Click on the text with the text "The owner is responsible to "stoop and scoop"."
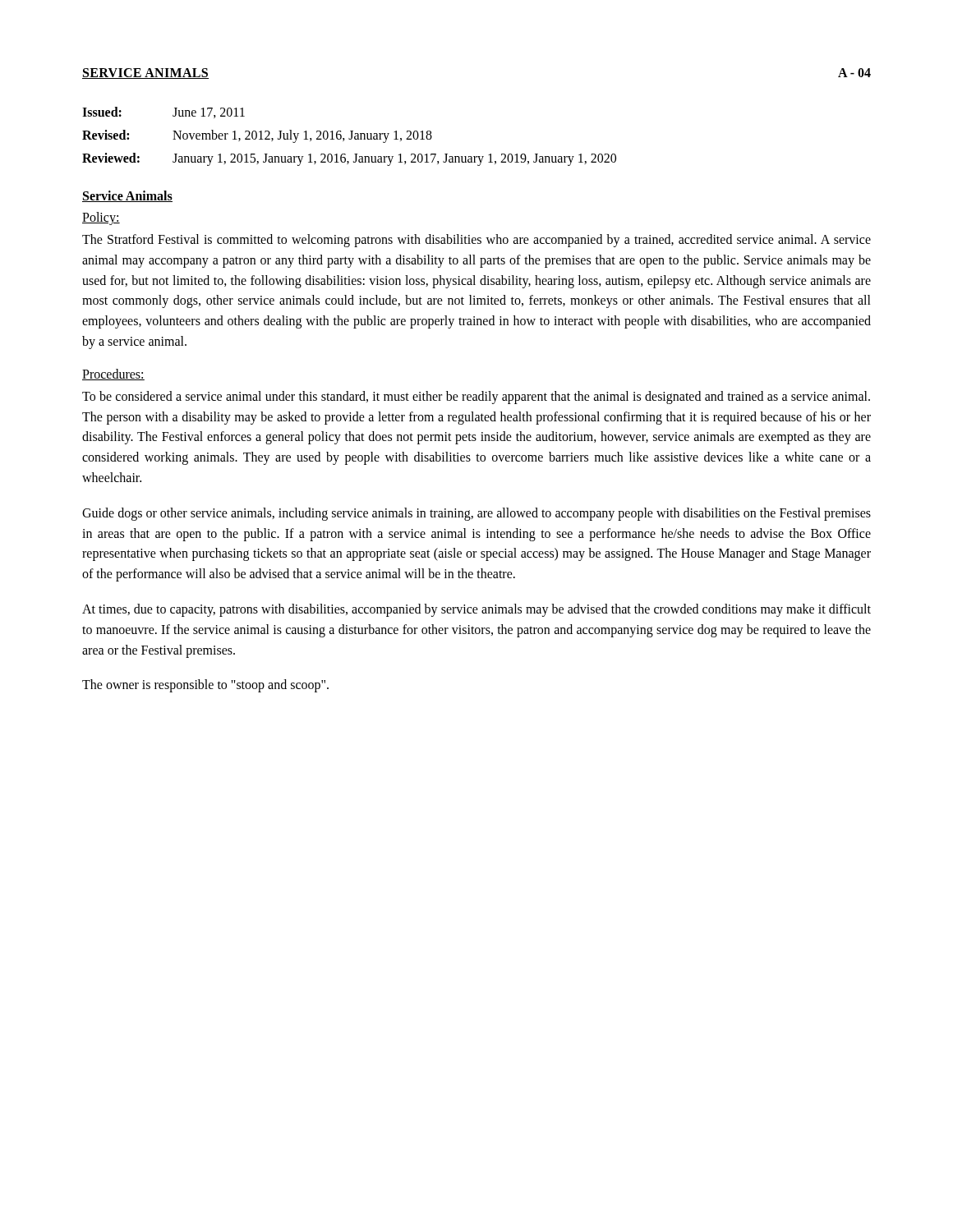Viewport: 953px width, 1232px height. click(x=206, y=685)
